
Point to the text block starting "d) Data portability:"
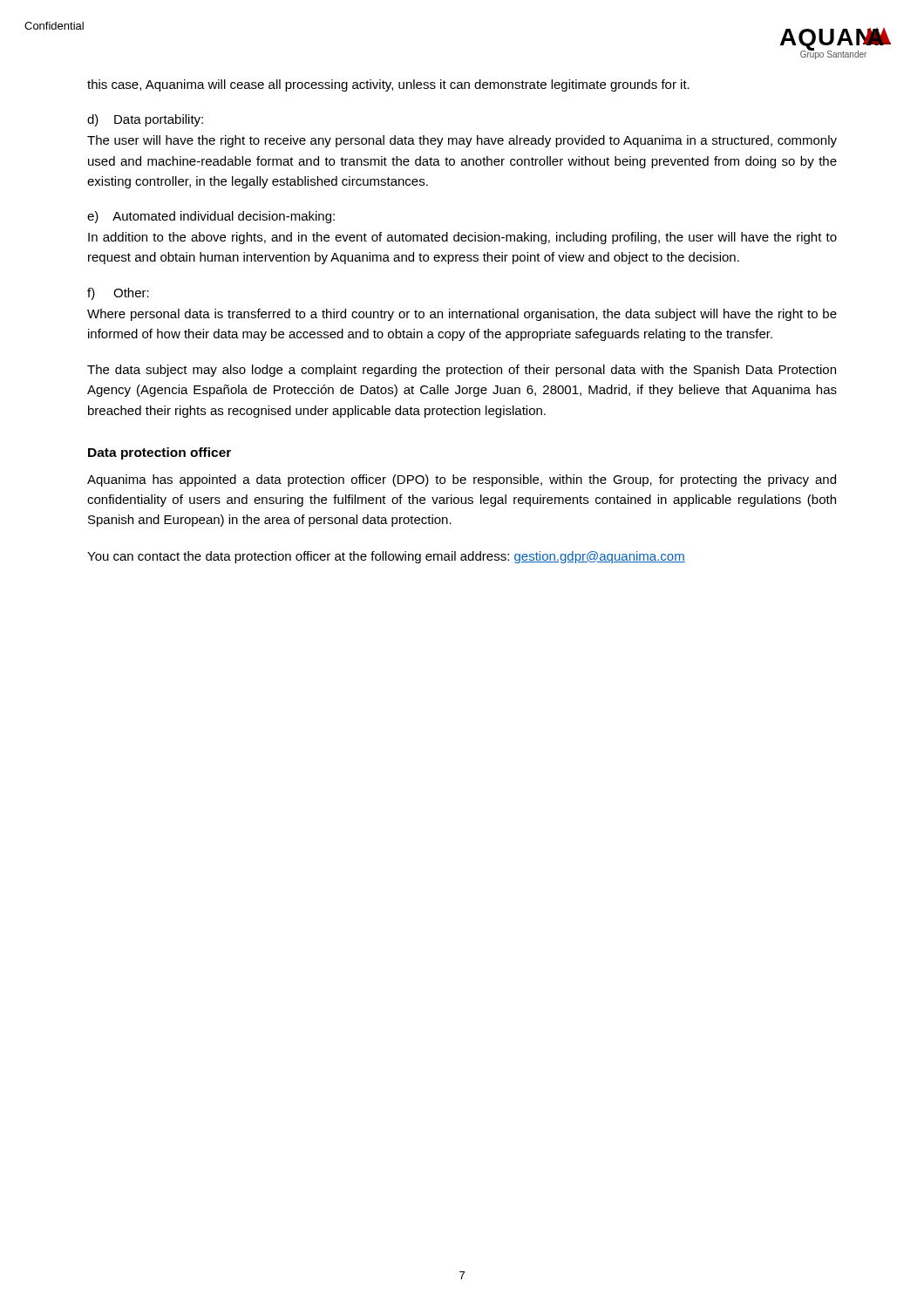coord(146,119)
